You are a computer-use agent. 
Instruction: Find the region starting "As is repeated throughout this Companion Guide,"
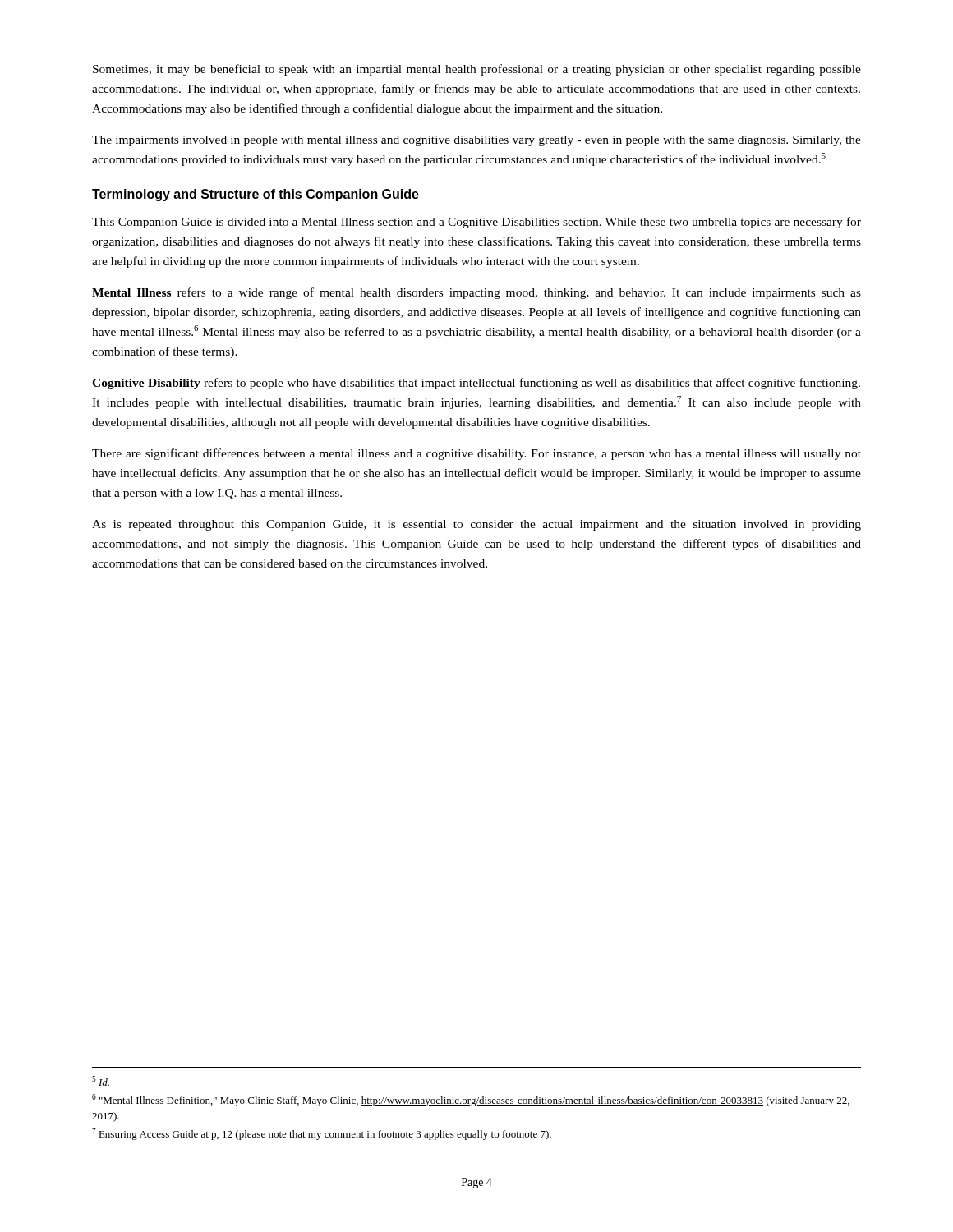pos(476,544)
